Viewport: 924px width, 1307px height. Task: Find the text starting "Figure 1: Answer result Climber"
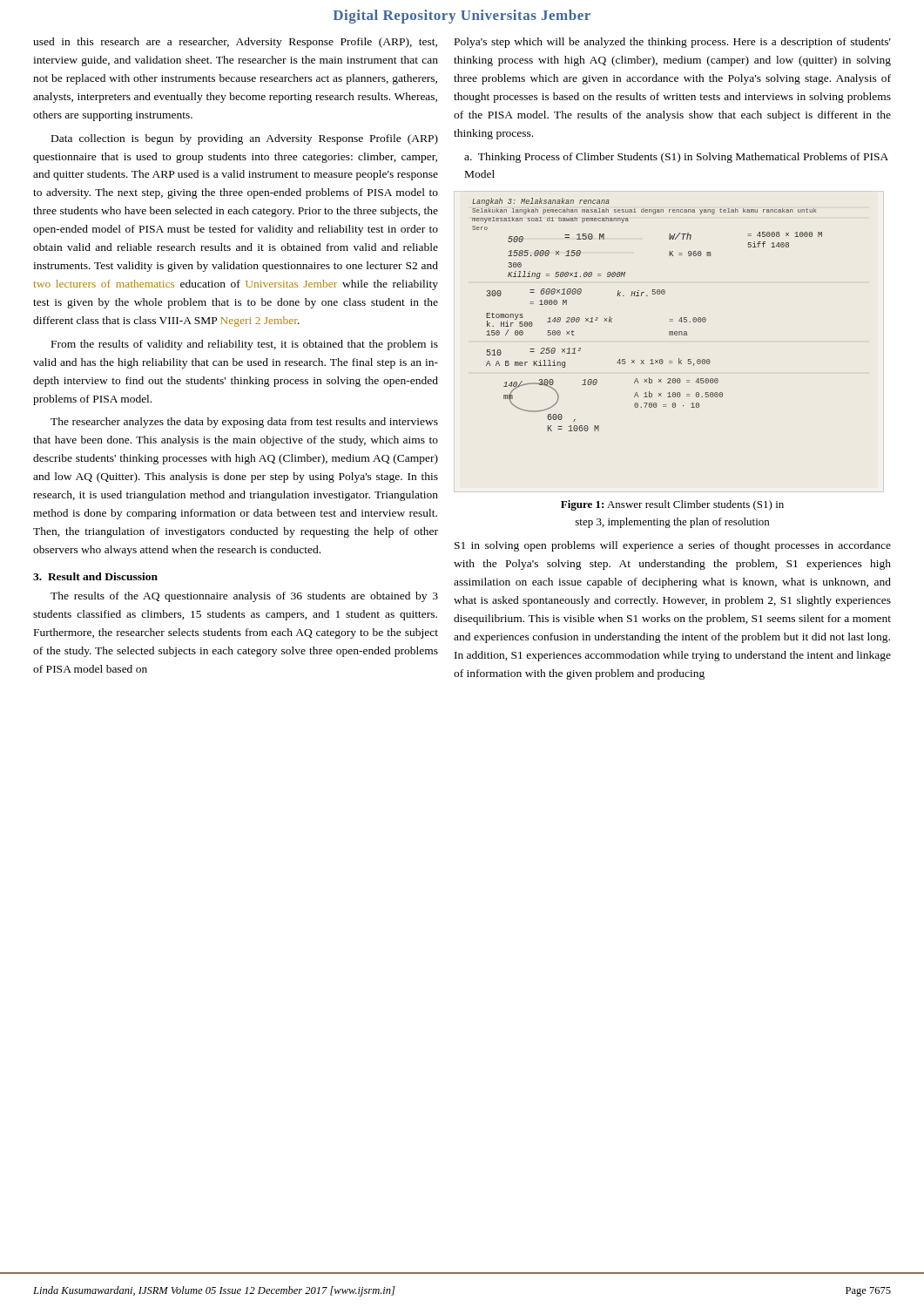point(672,513)
